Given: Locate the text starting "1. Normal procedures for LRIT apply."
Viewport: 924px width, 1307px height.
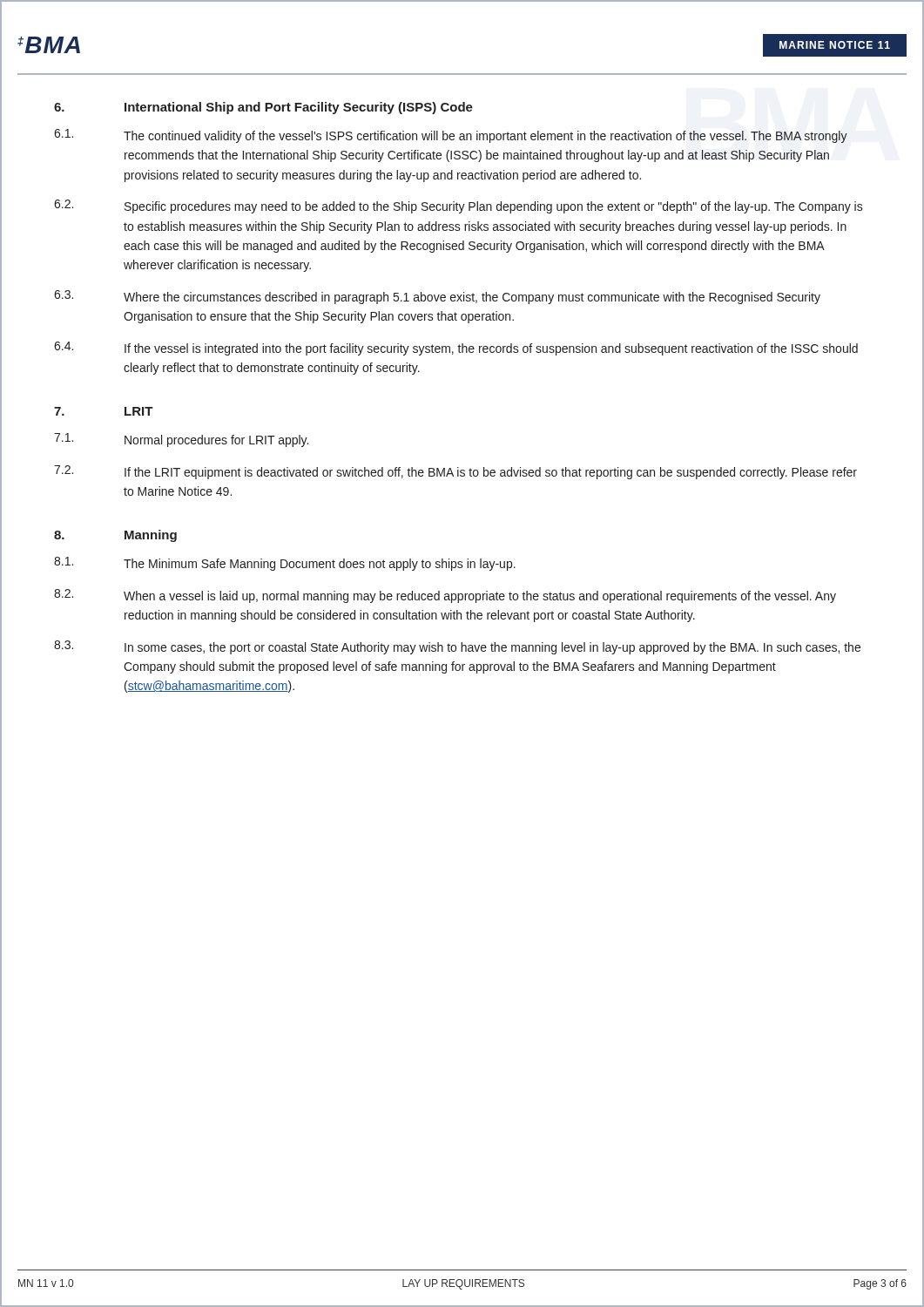Looking at the screenshot, I should tap(181, 440).
